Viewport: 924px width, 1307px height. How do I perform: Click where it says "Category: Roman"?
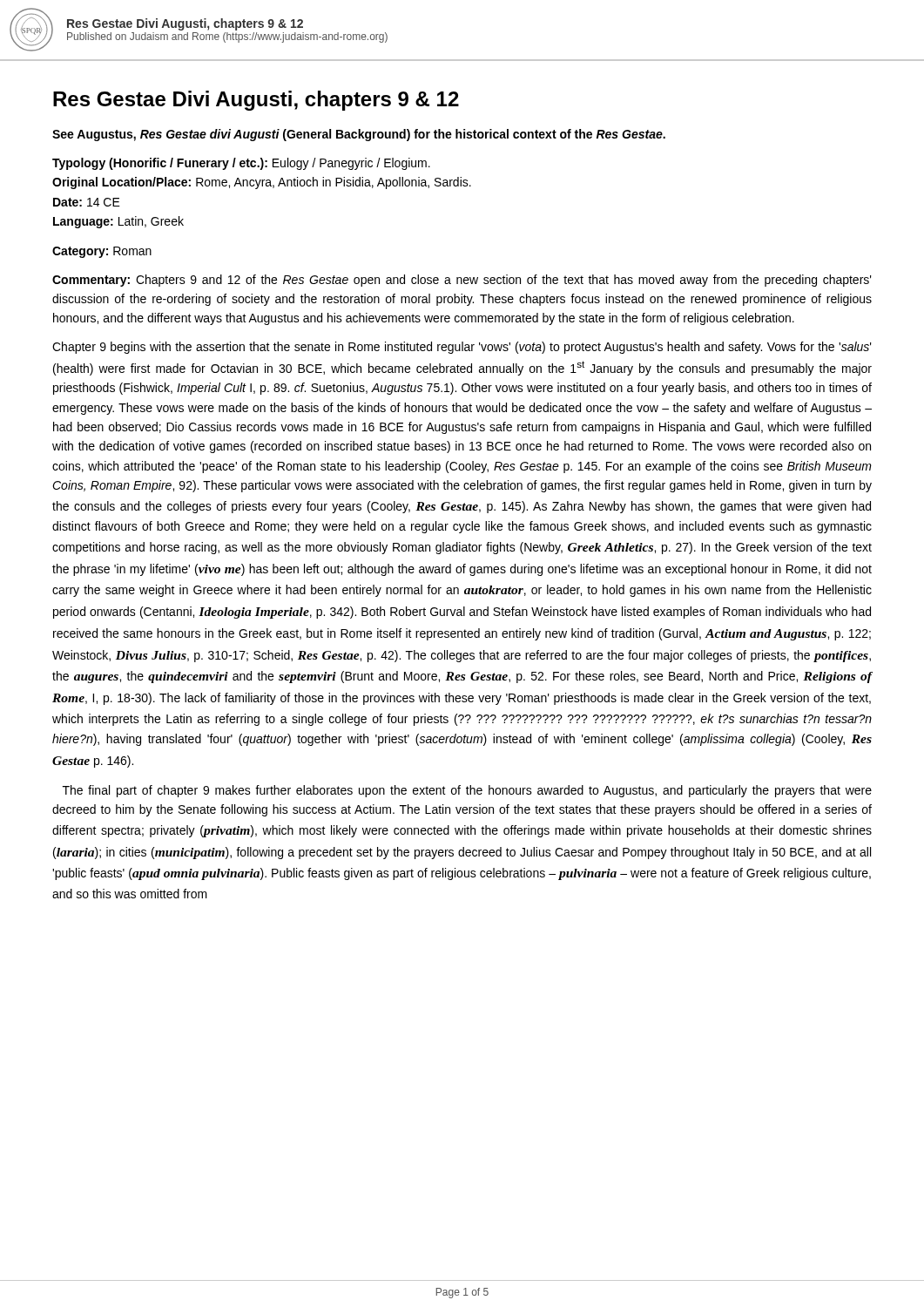[x=102, y=251]
